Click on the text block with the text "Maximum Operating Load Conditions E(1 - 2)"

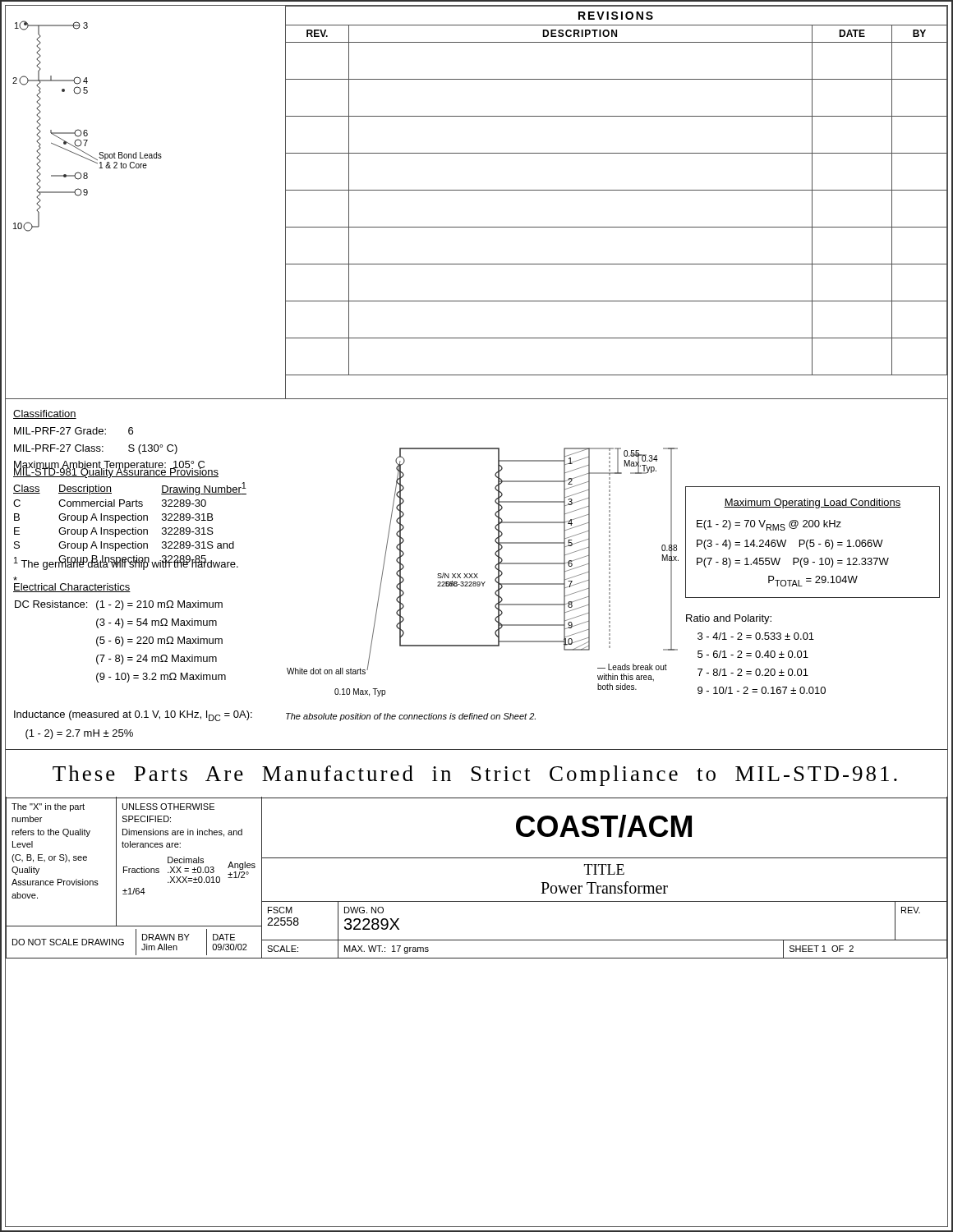coord(813,542)
